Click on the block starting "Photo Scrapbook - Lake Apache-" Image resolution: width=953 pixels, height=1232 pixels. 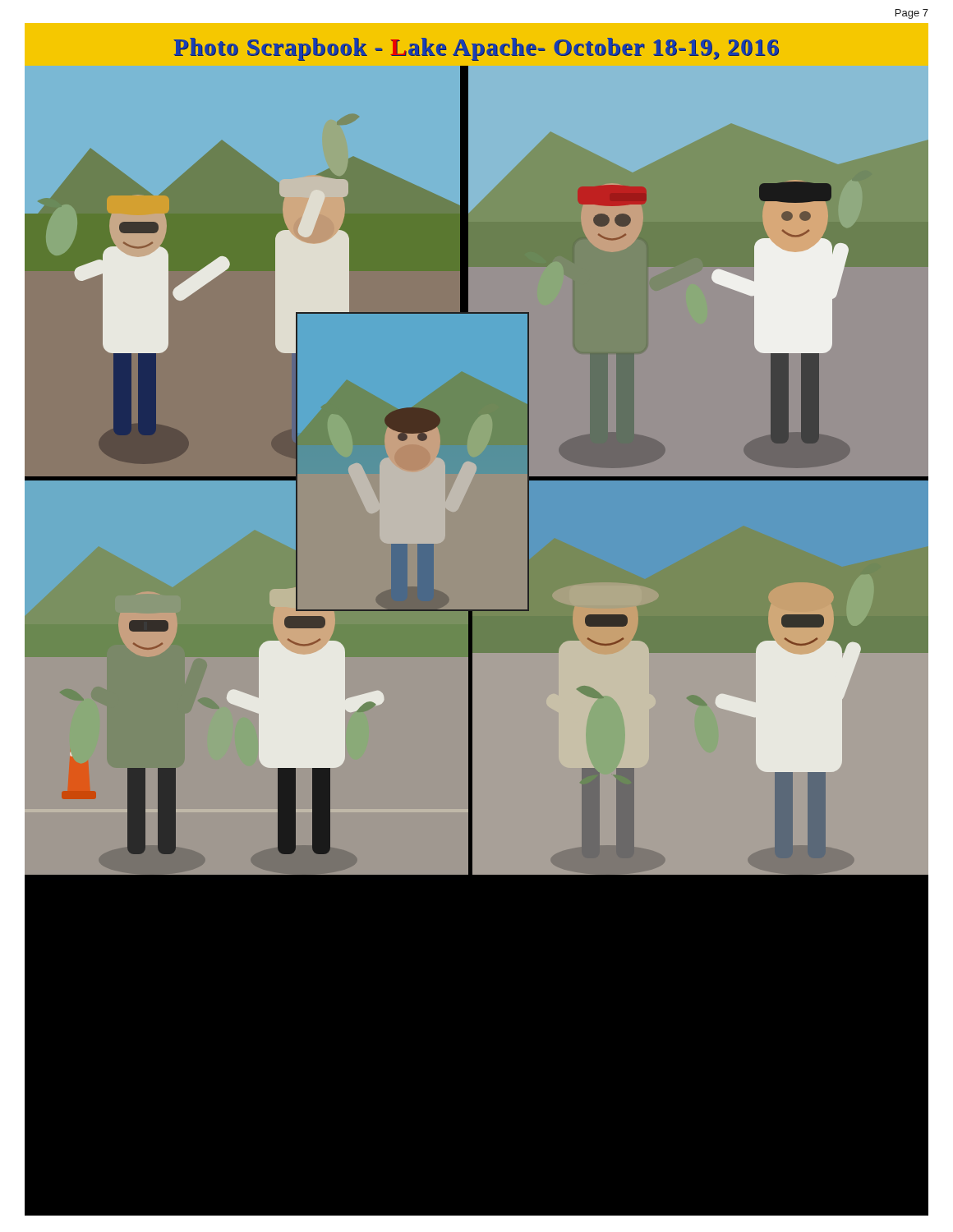476,46
